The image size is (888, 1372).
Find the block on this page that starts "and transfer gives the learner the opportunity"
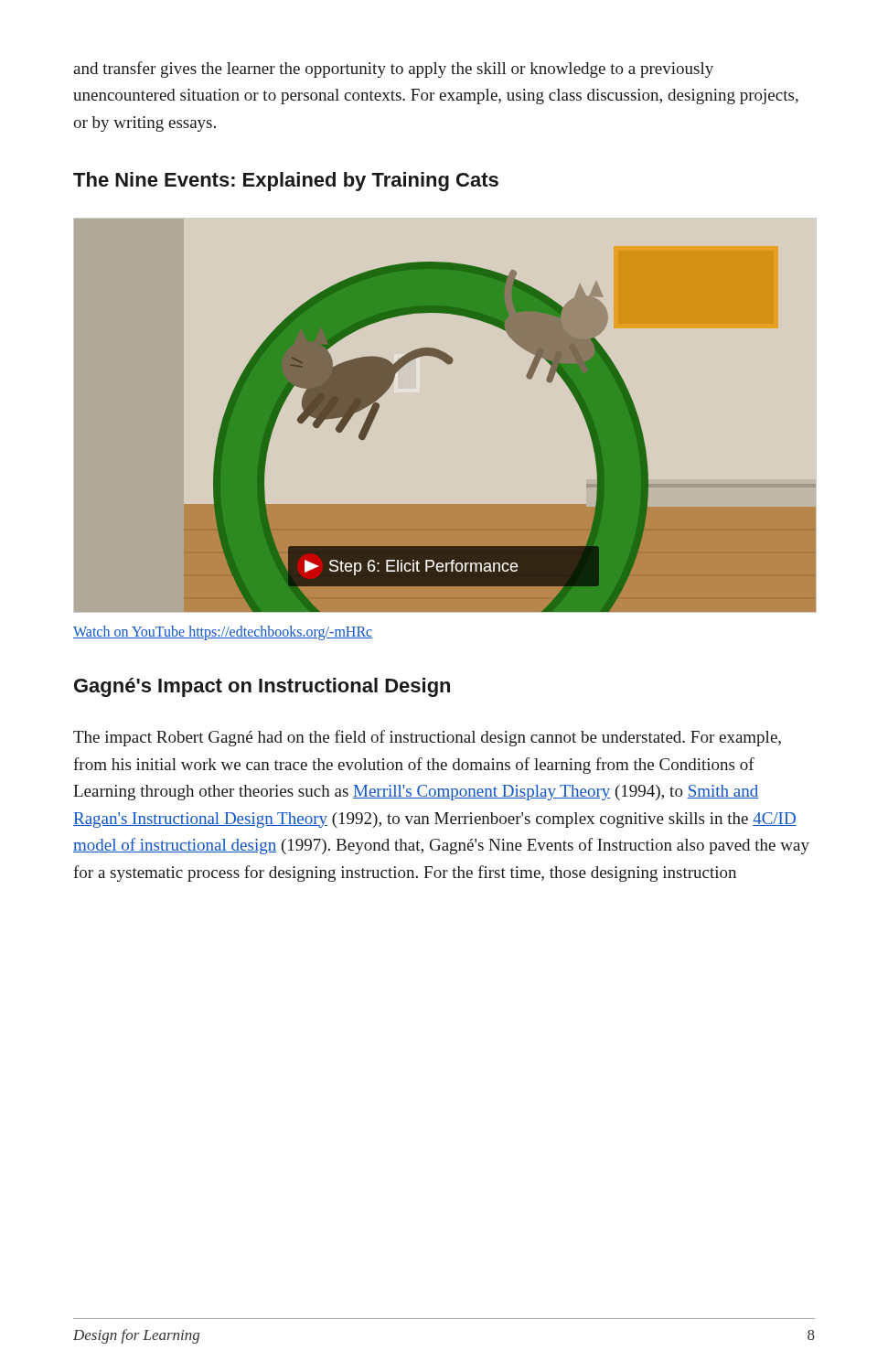coord(436,95)
